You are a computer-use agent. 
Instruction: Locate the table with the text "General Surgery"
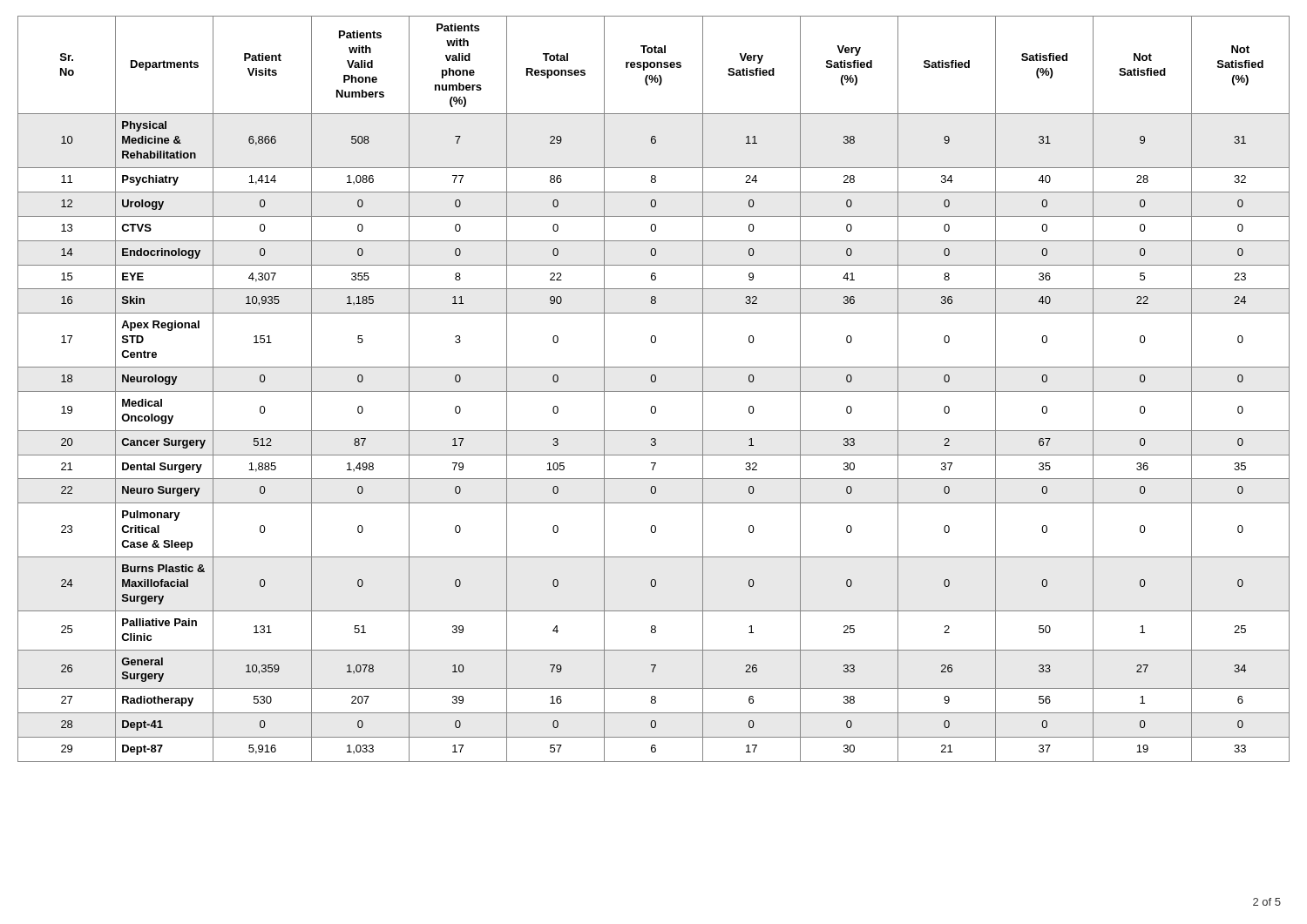click(654, 389)
